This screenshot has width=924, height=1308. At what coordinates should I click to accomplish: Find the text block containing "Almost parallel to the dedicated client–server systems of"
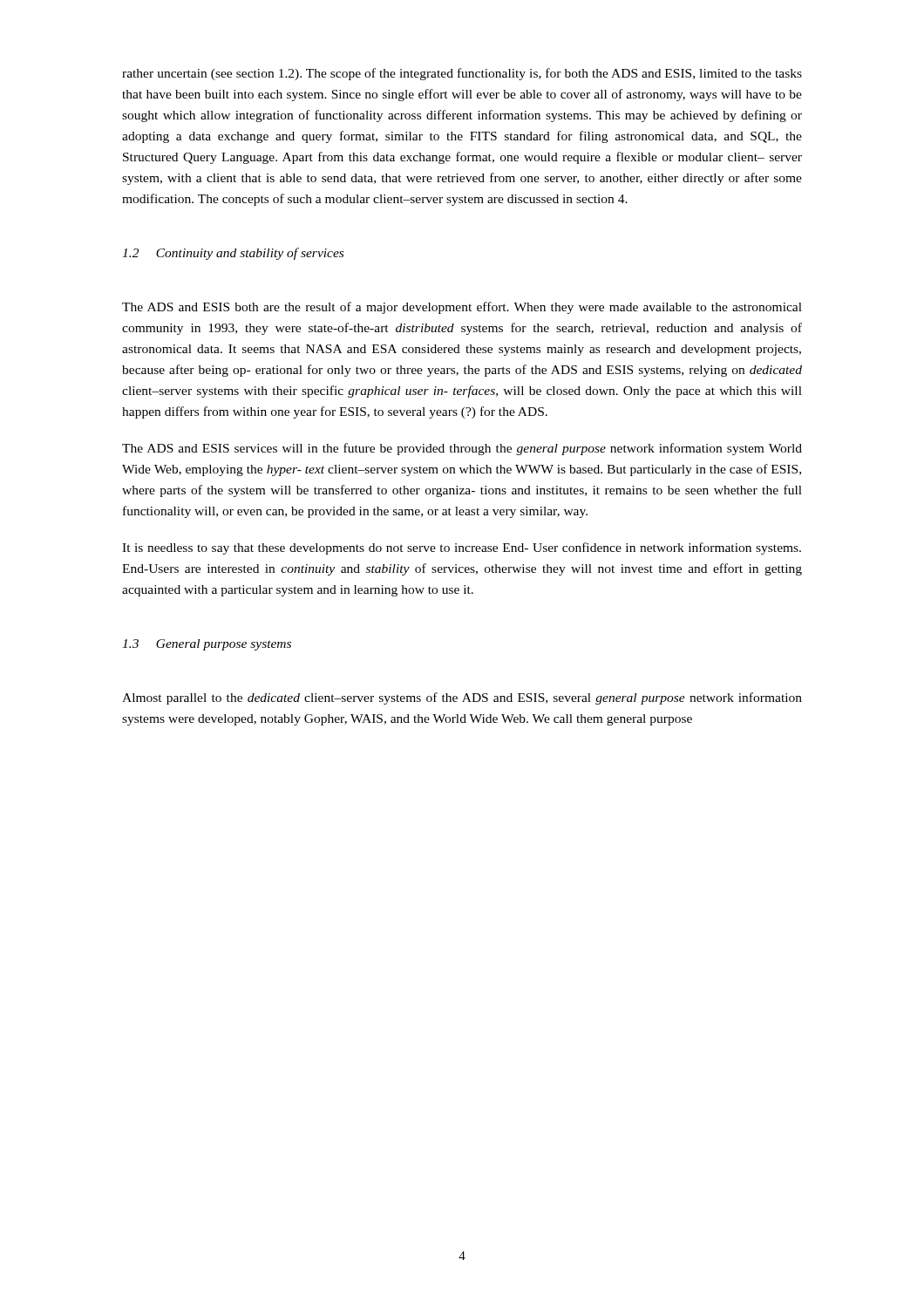pos(462,708)
